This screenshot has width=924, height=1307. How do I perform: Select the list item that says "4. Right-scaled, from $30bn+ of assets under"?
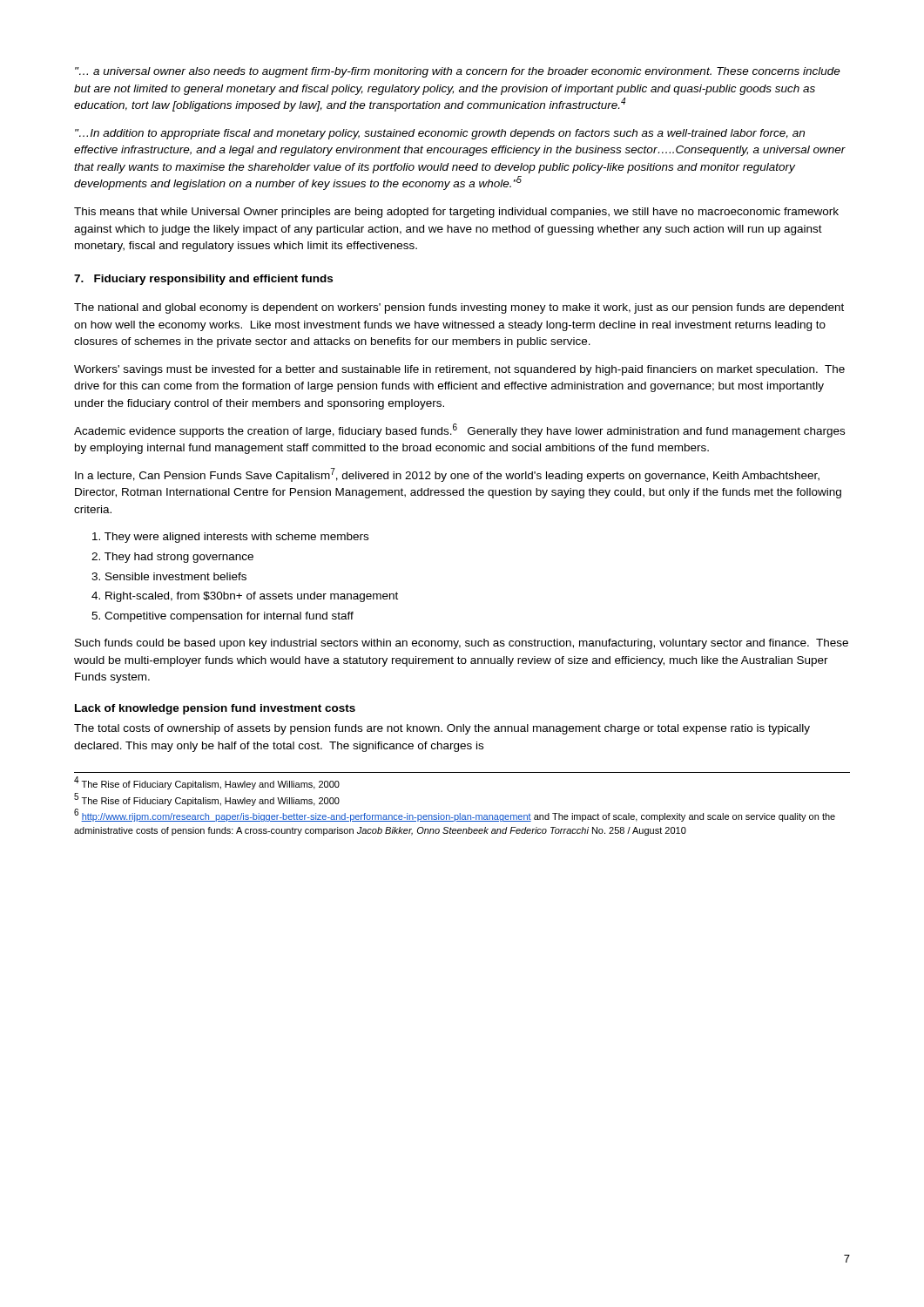pos(245,597)
